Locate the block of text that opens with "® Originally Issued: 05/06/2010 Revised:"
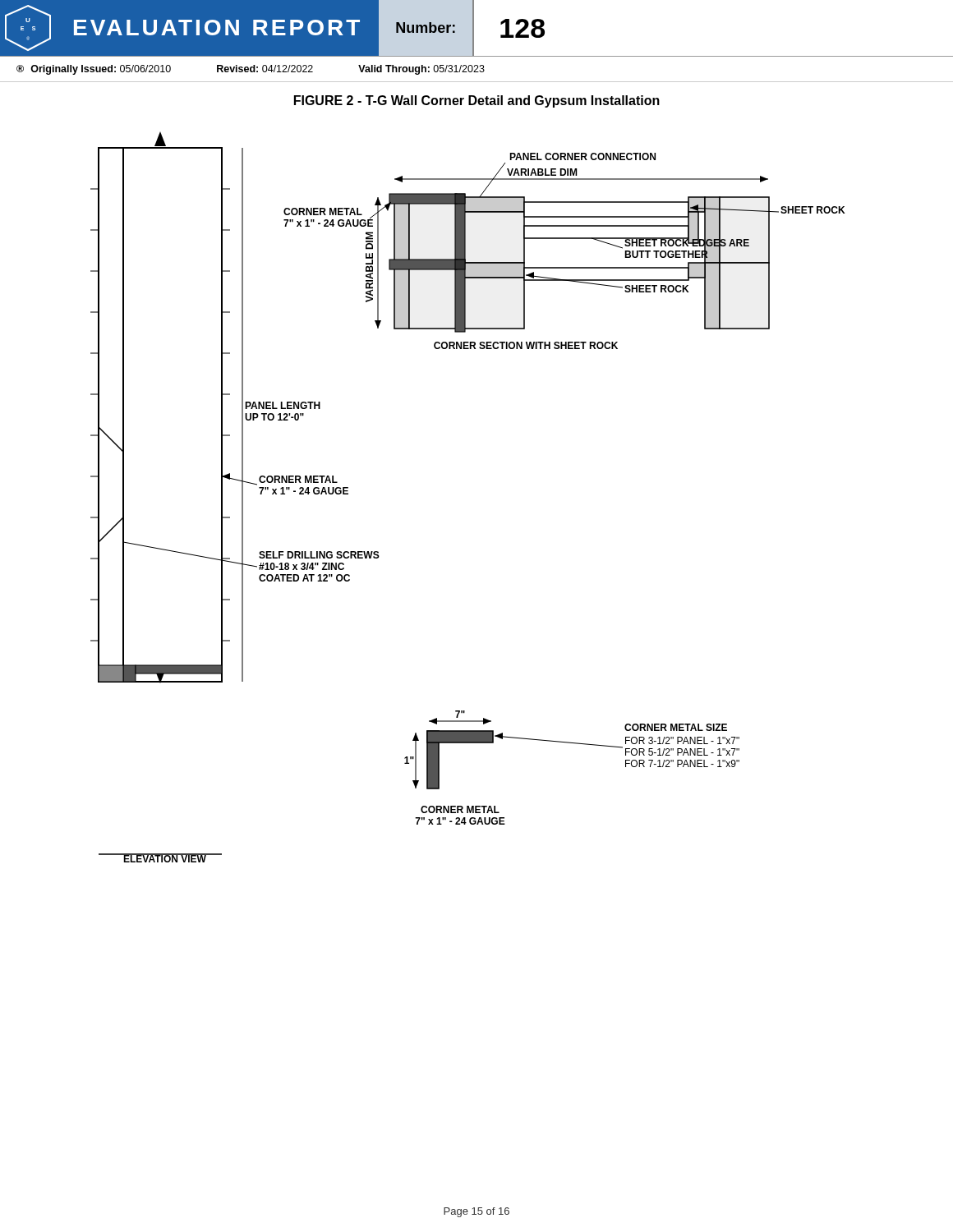This screenshot has height=1232, width=953. (x=250, y=69)
